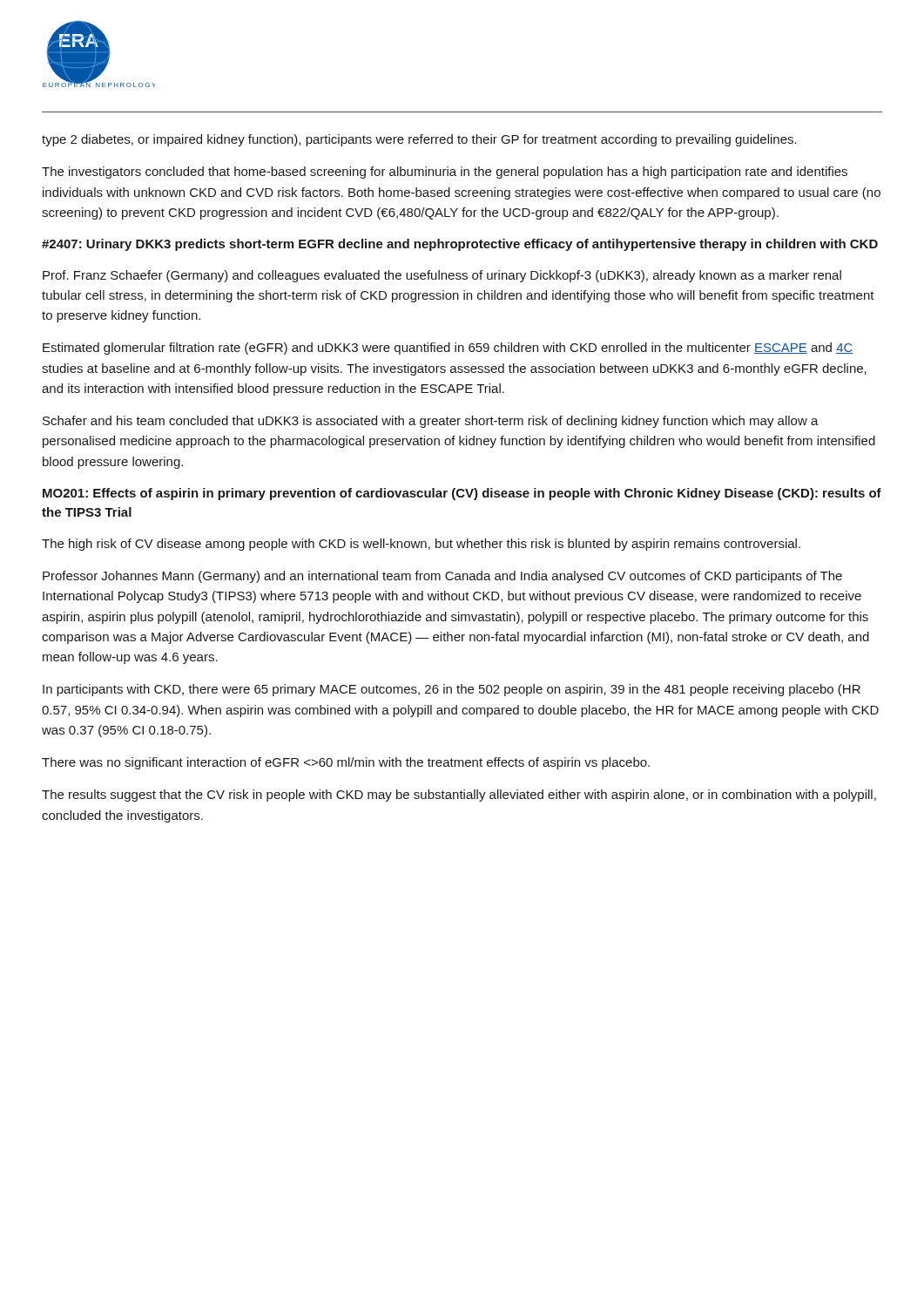Find the text block with the text "There was no significant interaction of eGFR"
The height and width of the screenshot is (1307, 924).
tap(346, 762)
